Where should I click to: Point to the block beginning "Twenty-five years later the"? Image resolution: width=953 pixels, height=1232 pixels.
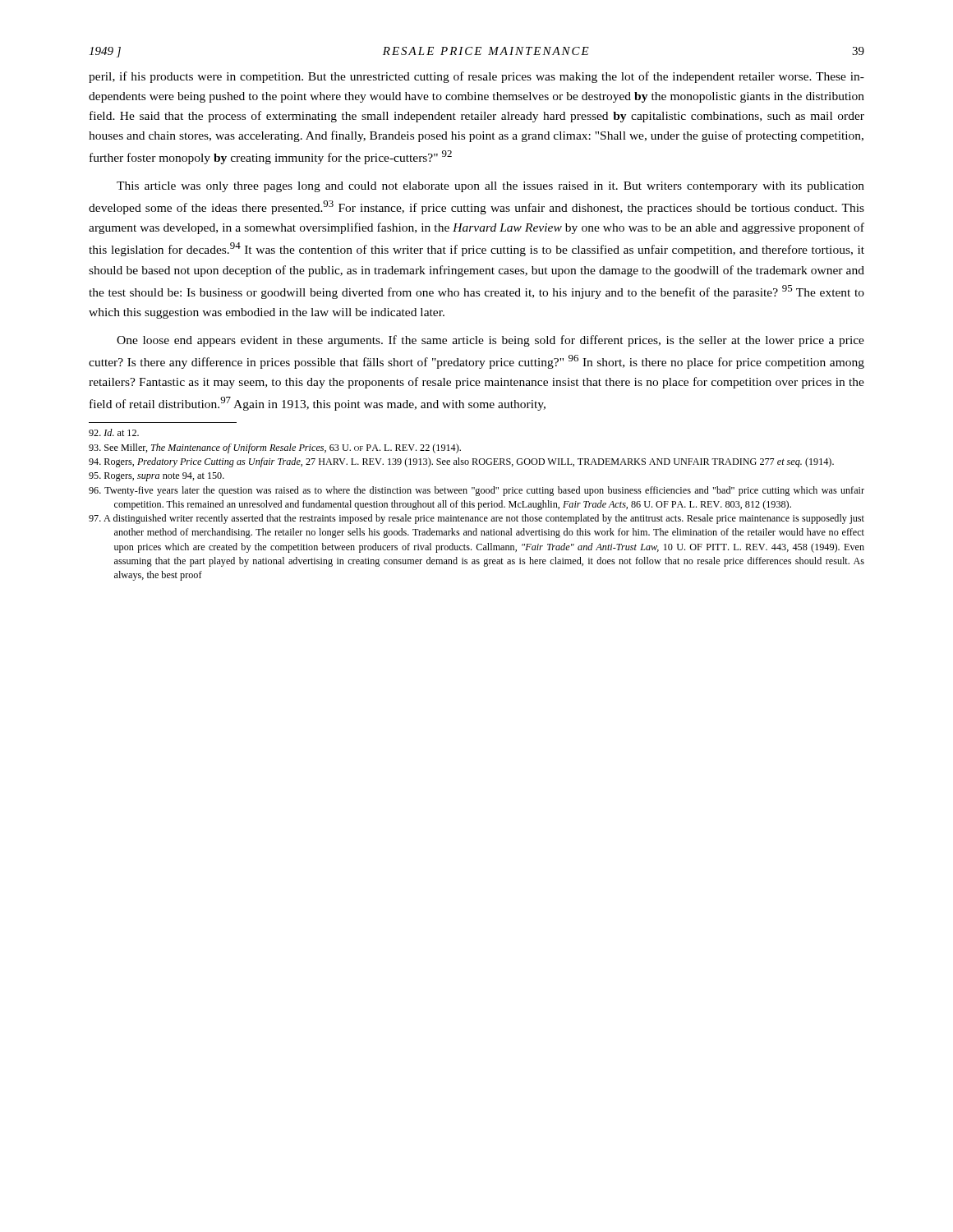click(x=476, y=498)
